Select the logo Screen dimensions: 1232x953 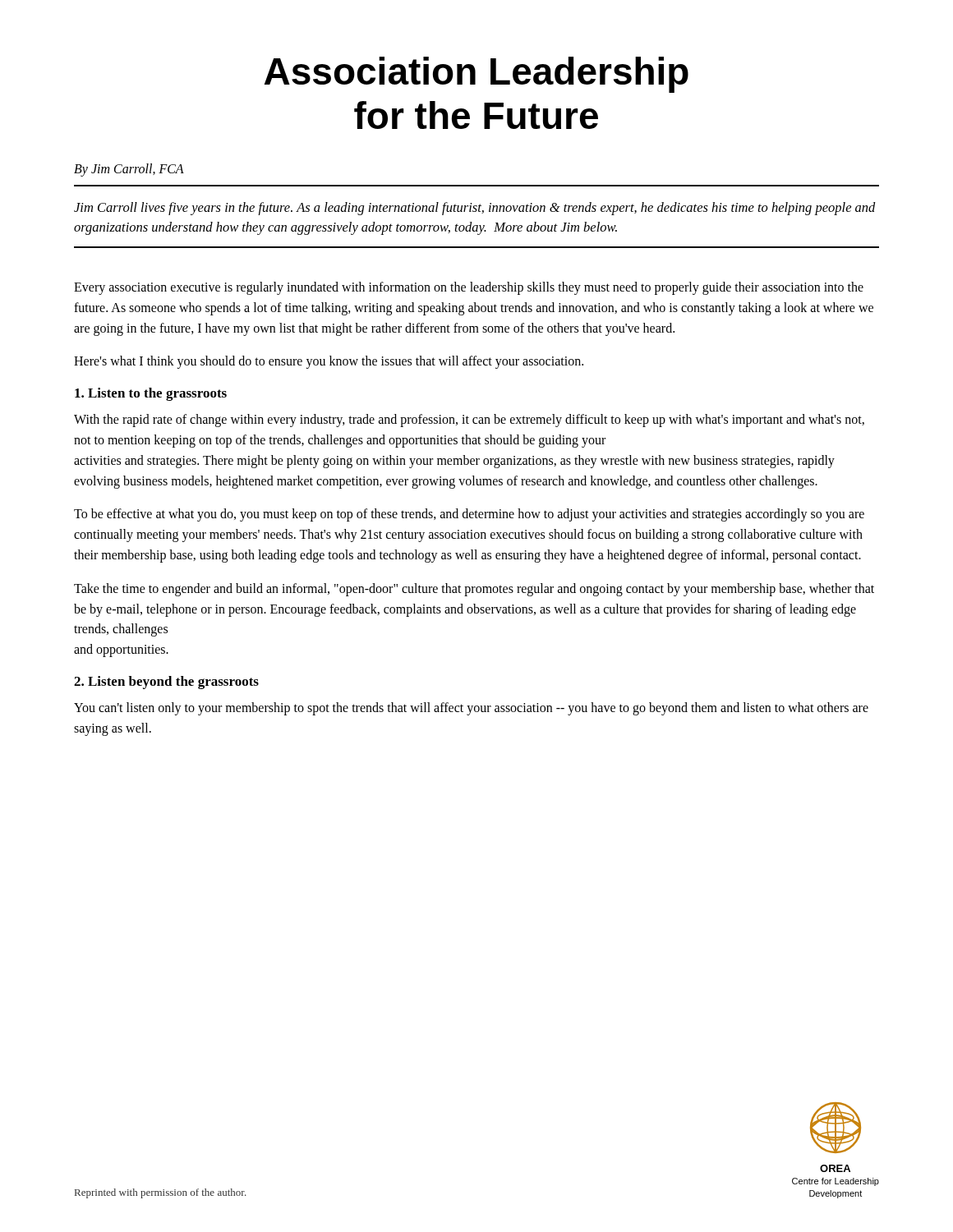(835, 1150)
